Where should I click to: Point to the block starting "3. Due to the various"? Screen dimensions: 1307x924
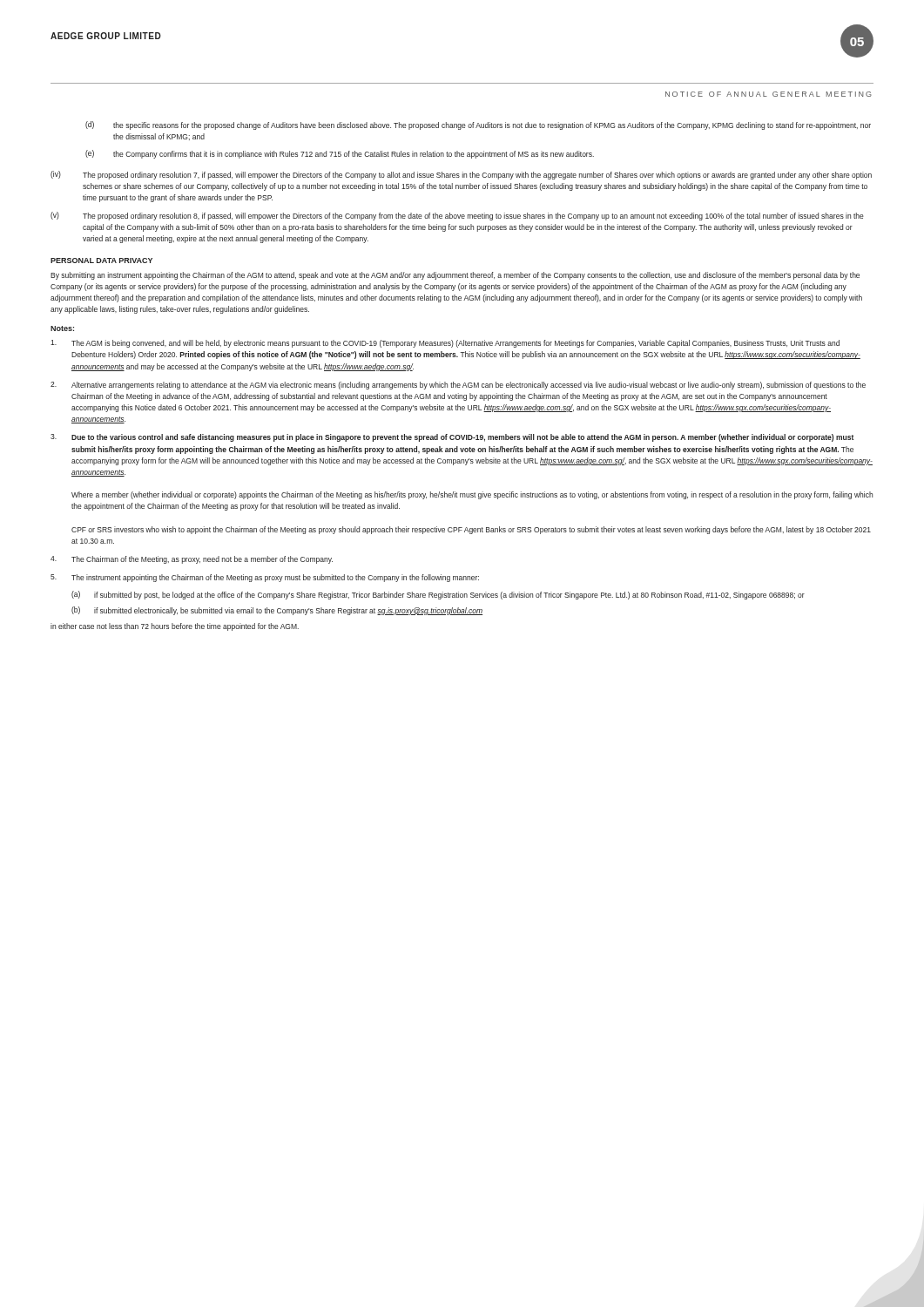[462, 490]
